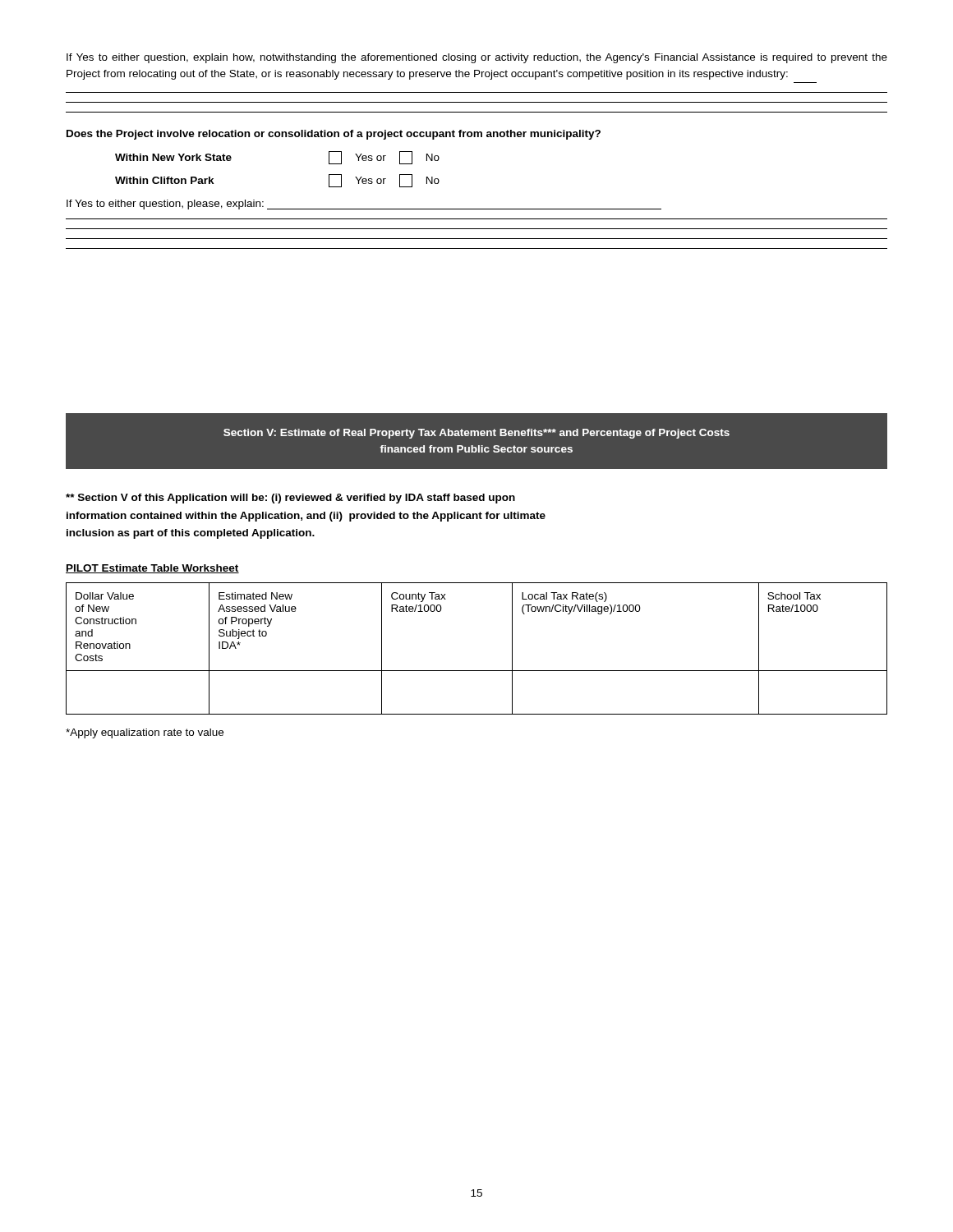This screenshot has height=1232, width=953.
Task: Navigate to the text starting "If Yes to either question, please, explain:"
Action: pyautogui.click(x=364, y=203)
